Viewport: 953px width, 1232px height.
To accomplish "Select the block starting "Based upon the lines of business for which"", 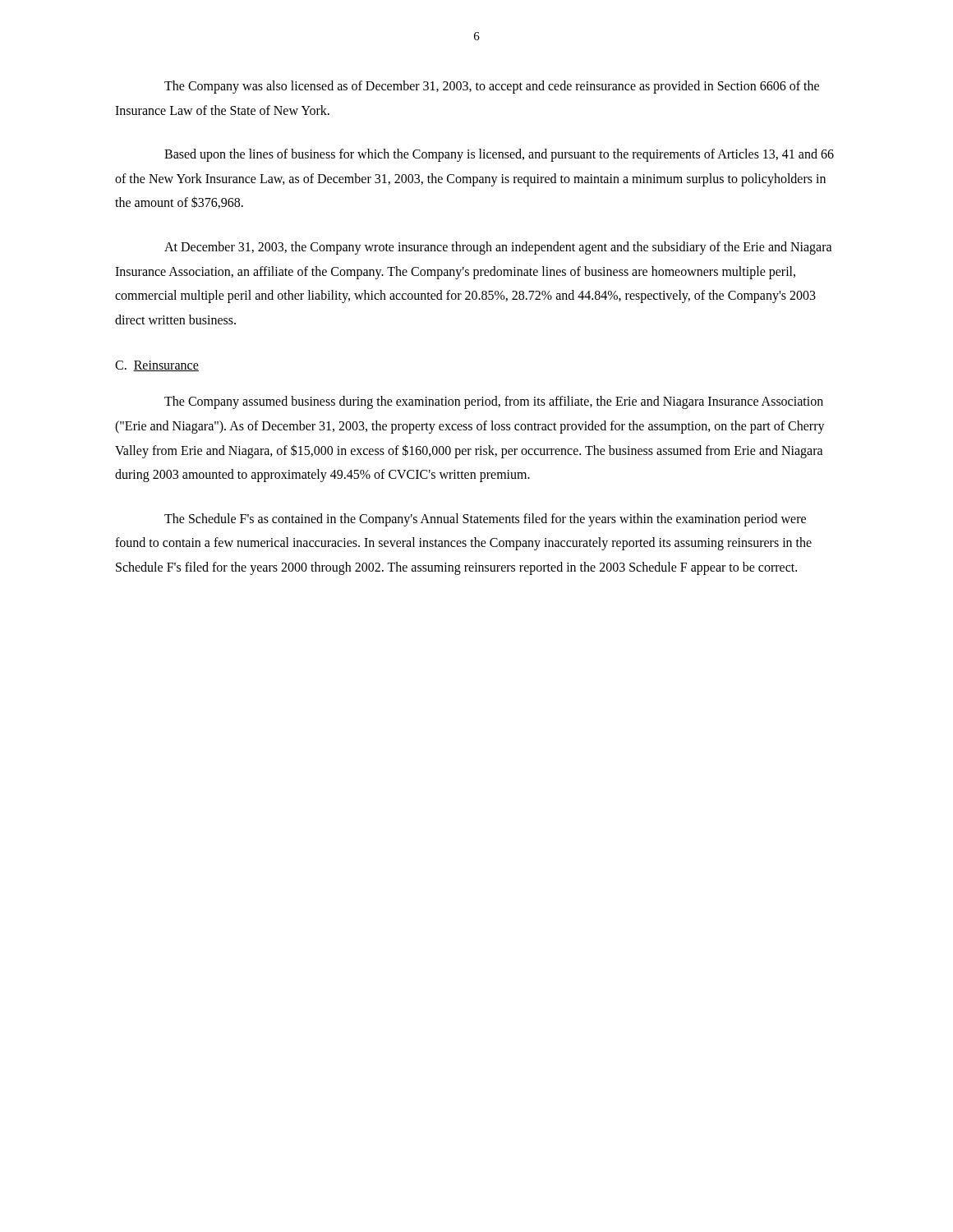I will click(x=474, y=178).
